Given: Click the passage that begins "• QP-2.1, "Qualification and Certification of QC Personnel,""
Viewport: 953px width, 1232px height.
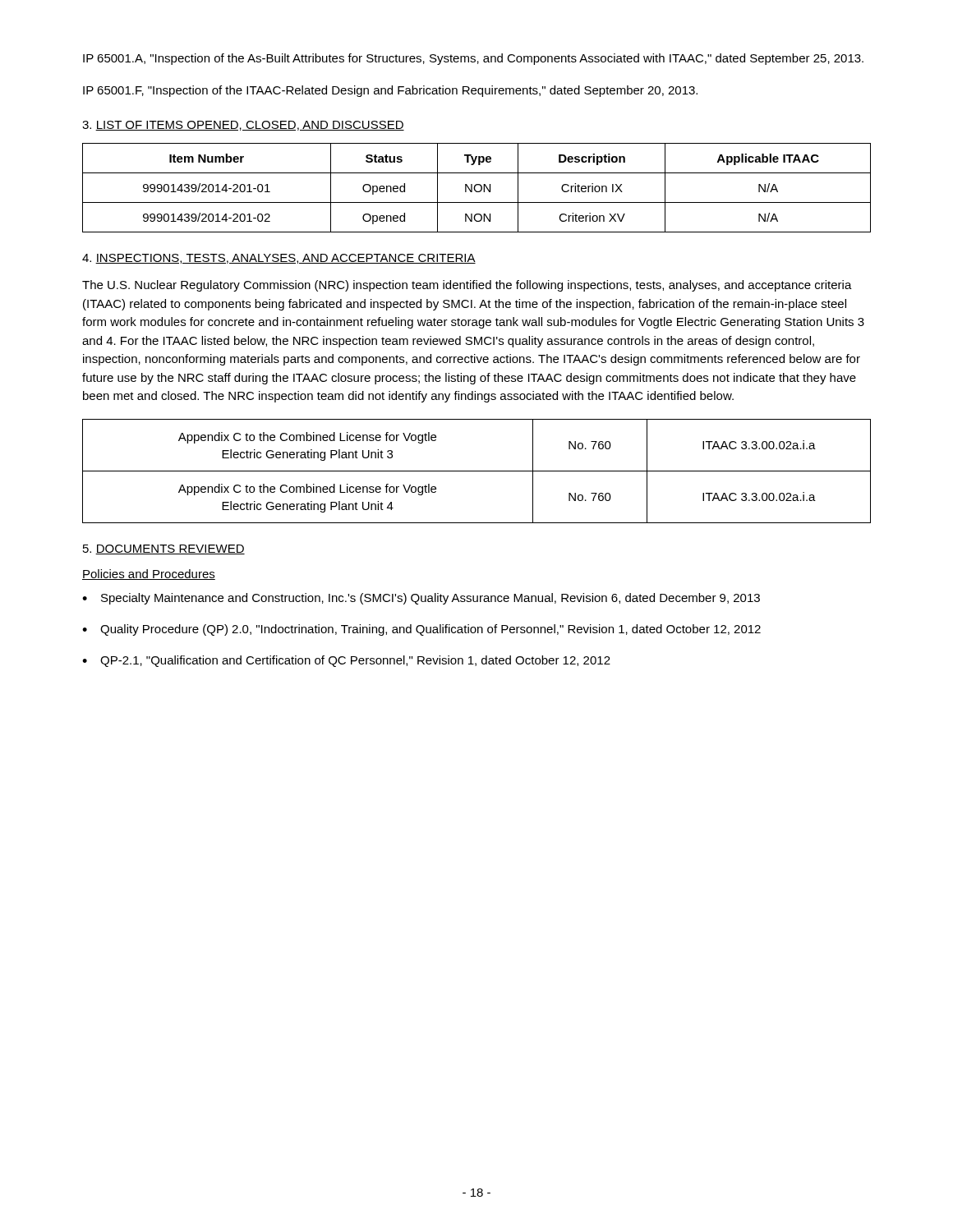Looking at the screenshot, I should click(476, 661).
